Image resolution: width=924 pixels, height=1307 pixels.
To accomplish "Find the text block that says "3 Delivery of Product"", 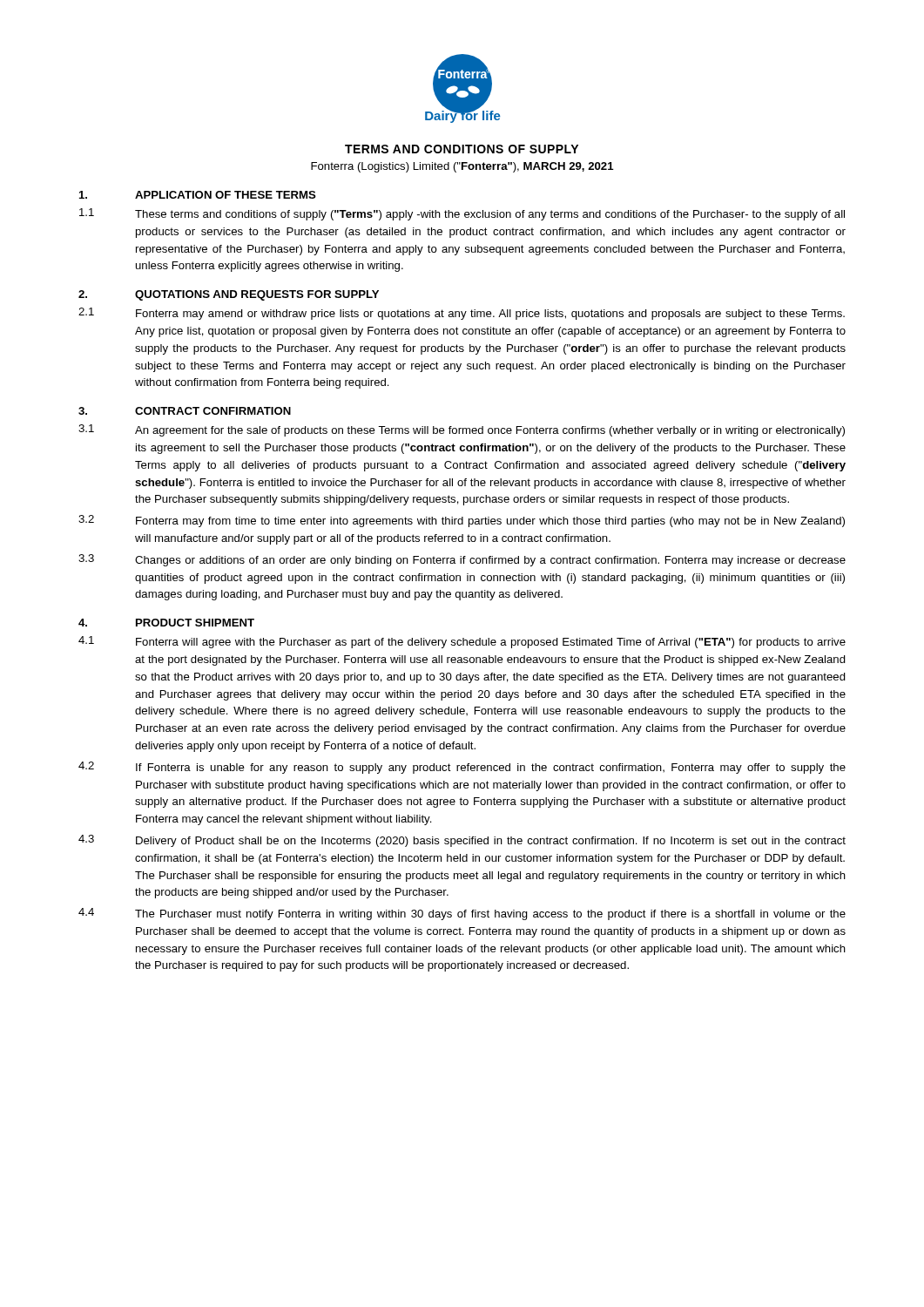I will tap(462, 867).
